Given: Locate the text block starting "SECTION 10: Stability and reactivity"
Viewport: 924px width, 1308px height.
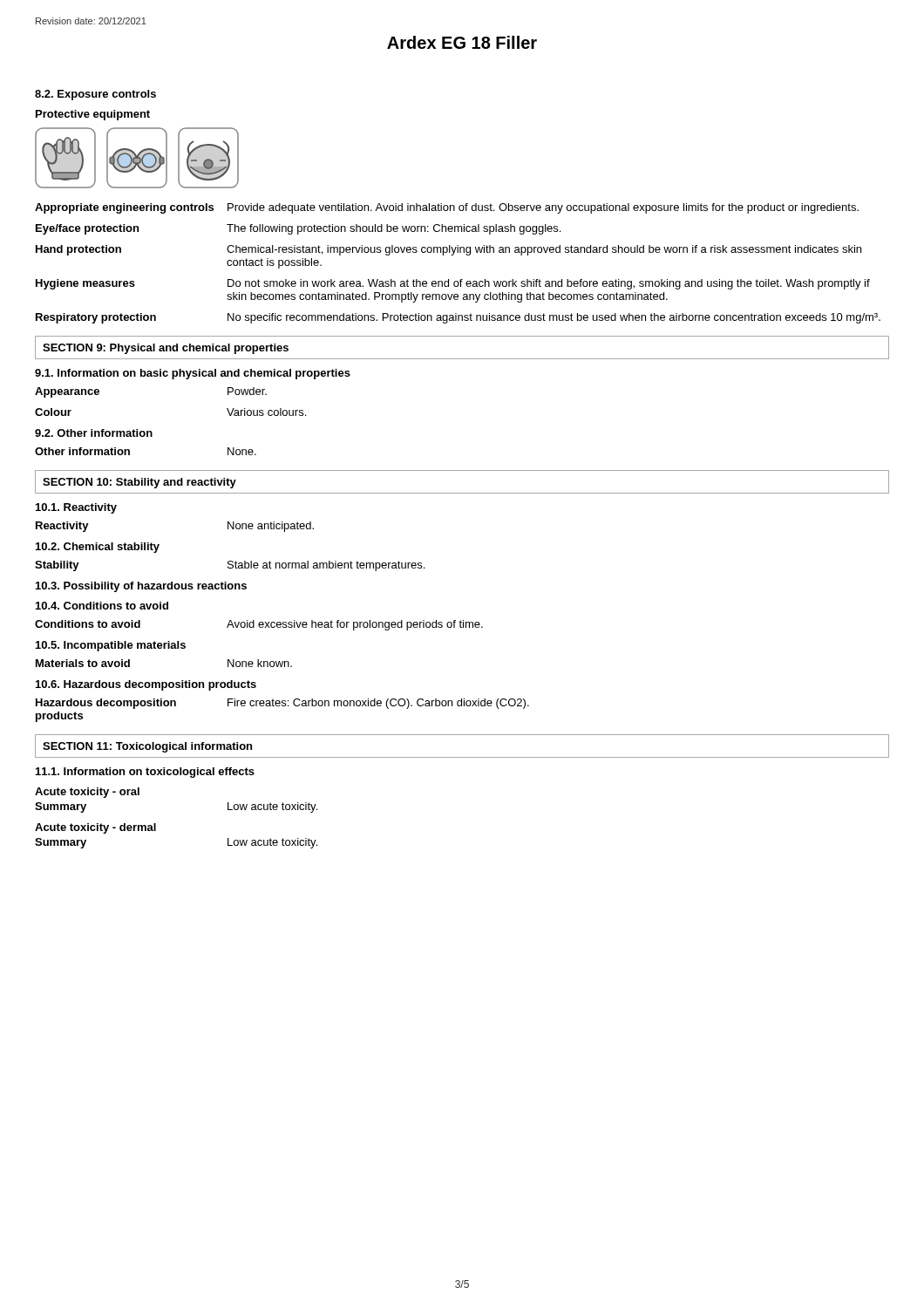Looking at the screenshot, I should (139, 482).
